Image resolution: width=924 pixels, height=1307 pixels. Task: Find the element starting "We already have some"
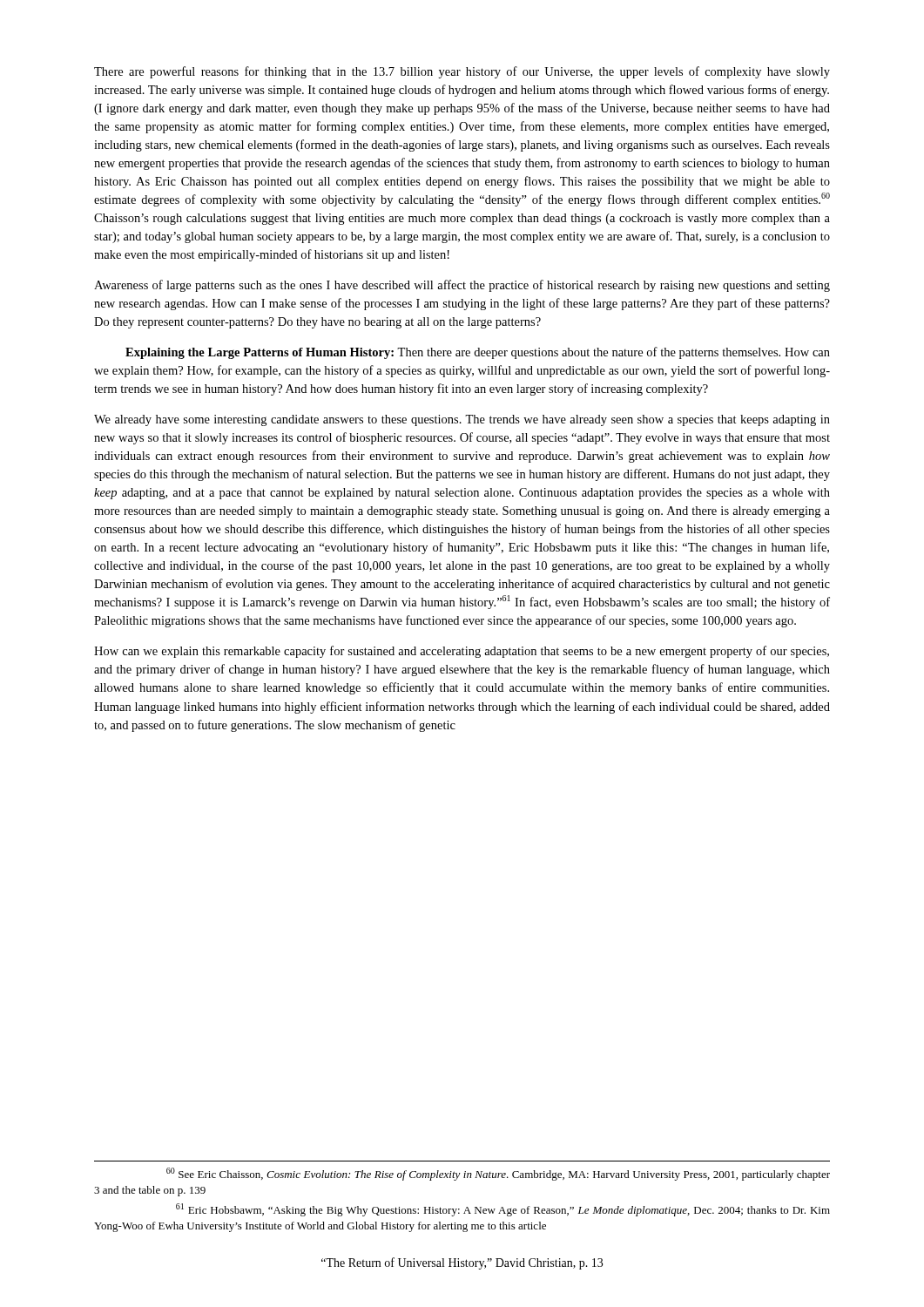(462, 521)
